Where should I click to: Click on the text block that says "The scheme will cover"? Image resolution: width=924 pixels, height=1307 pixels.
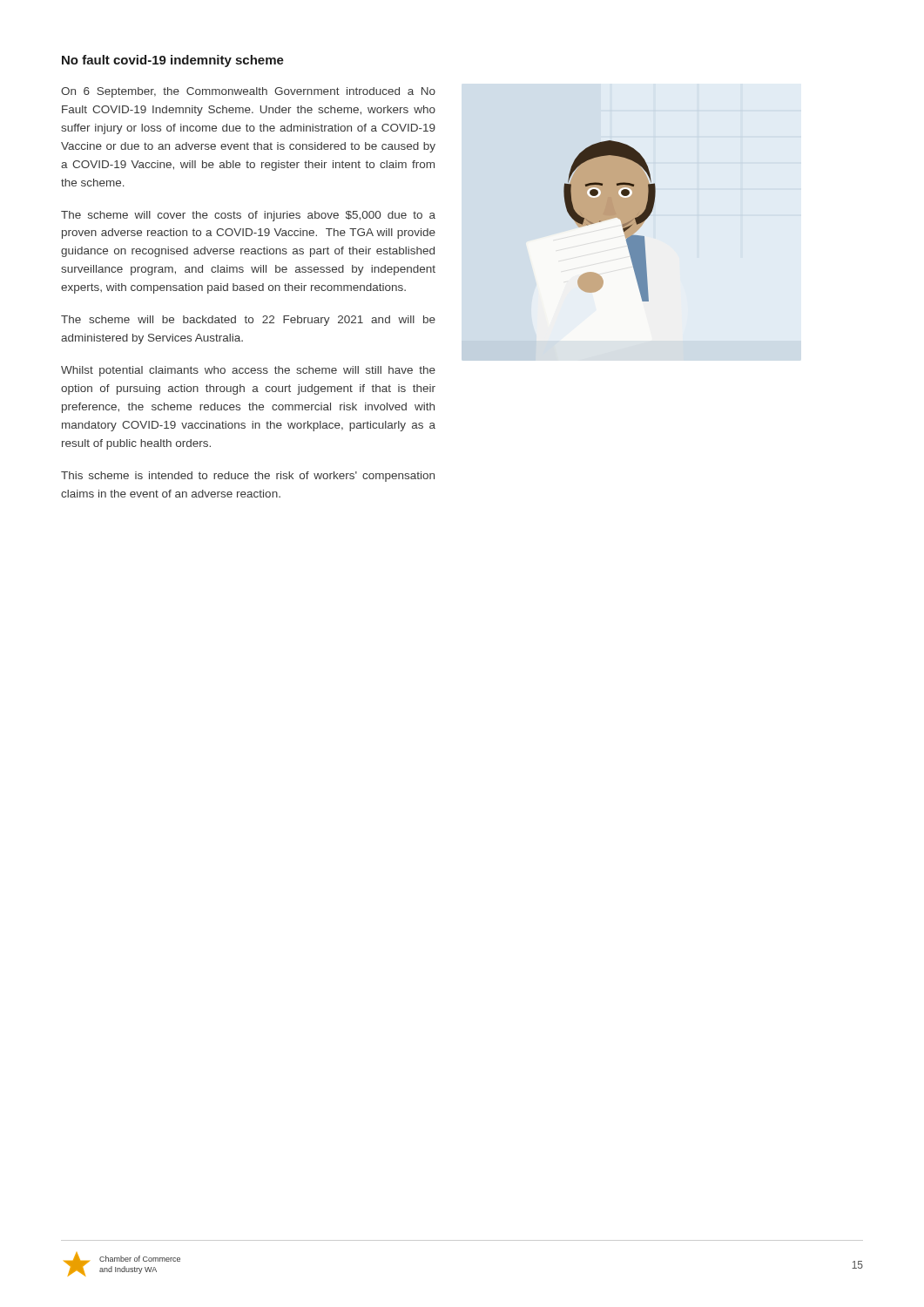pyautogui.click(x=248, y=251)
